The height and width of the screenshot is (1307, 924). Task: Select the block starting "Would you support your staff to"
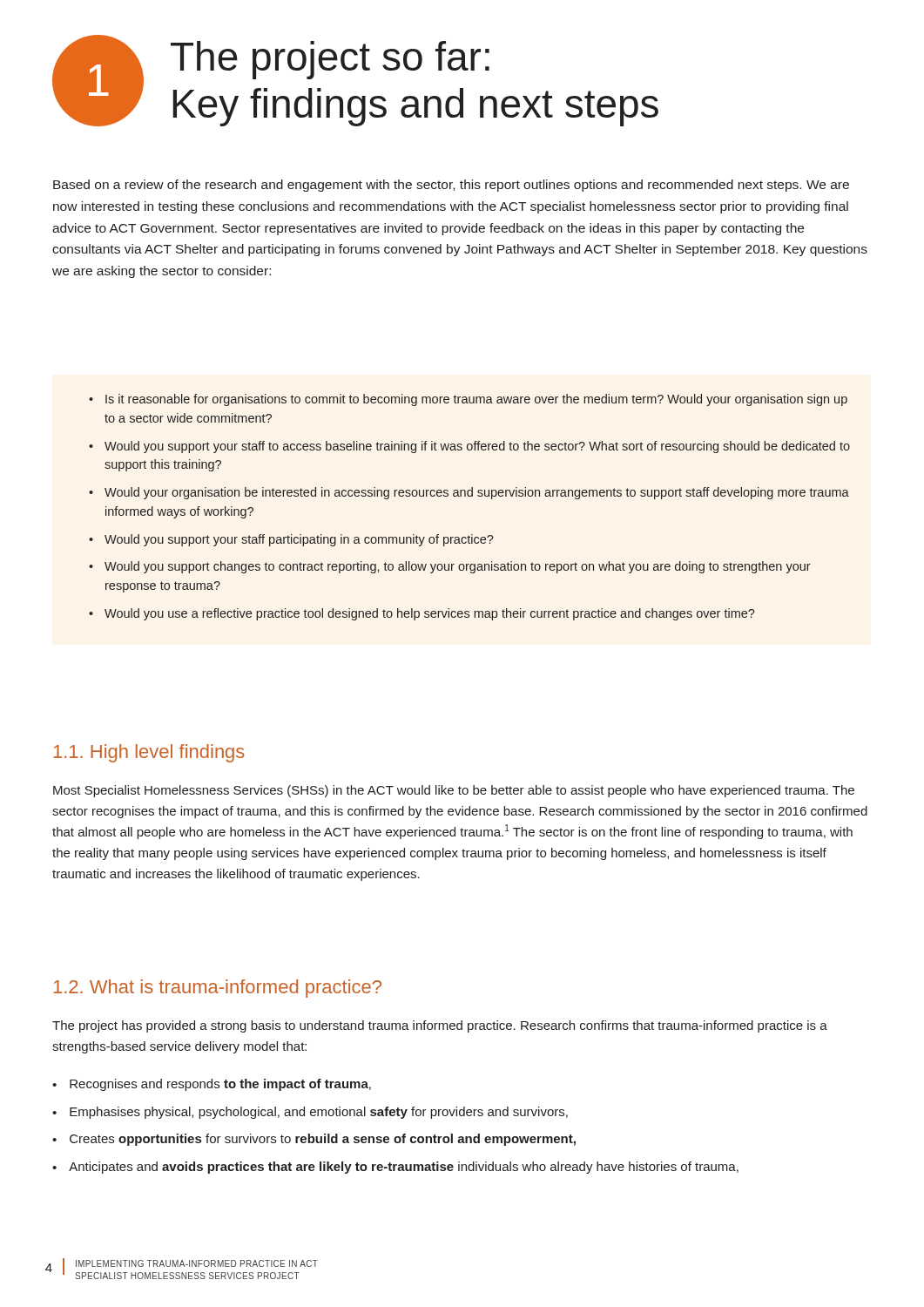point(477,455)
